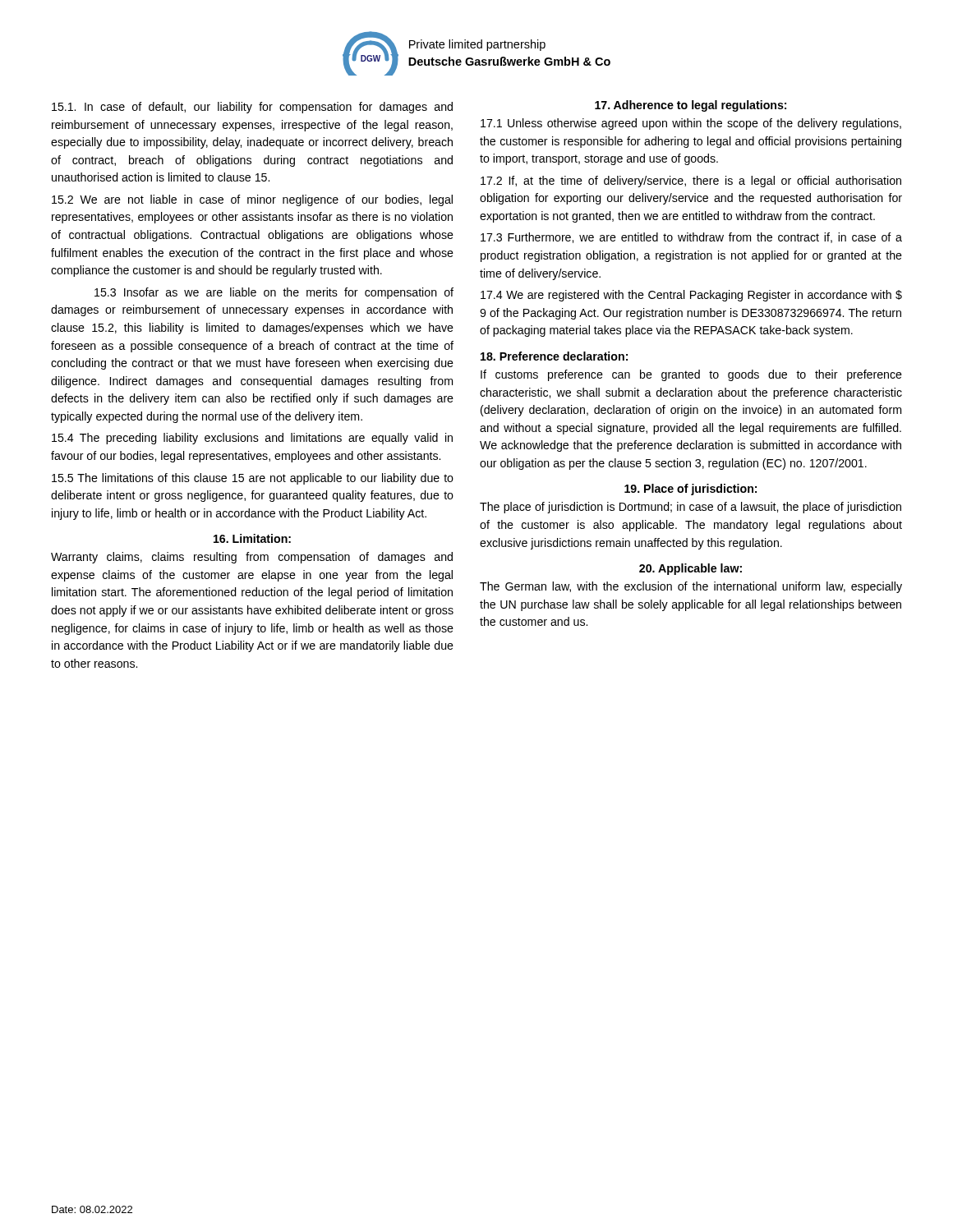The image size is (953, 1232).
Task: Click the passage that begins "5 The limitations of this clause"
Action: (x=252, y=496)
